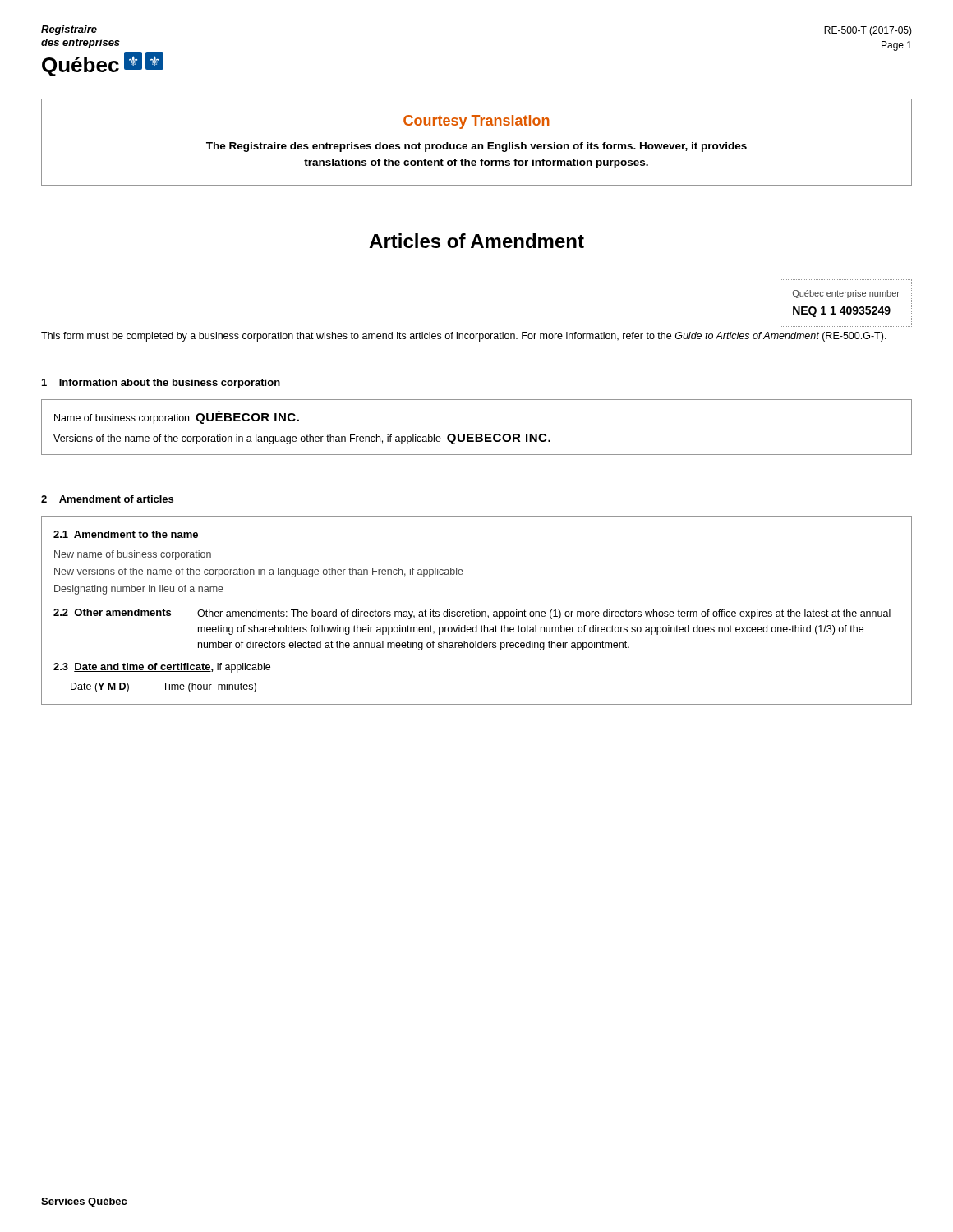The height and width of the screenshot is (1232, 953).
Task: Select the logo
Action: 144,51
